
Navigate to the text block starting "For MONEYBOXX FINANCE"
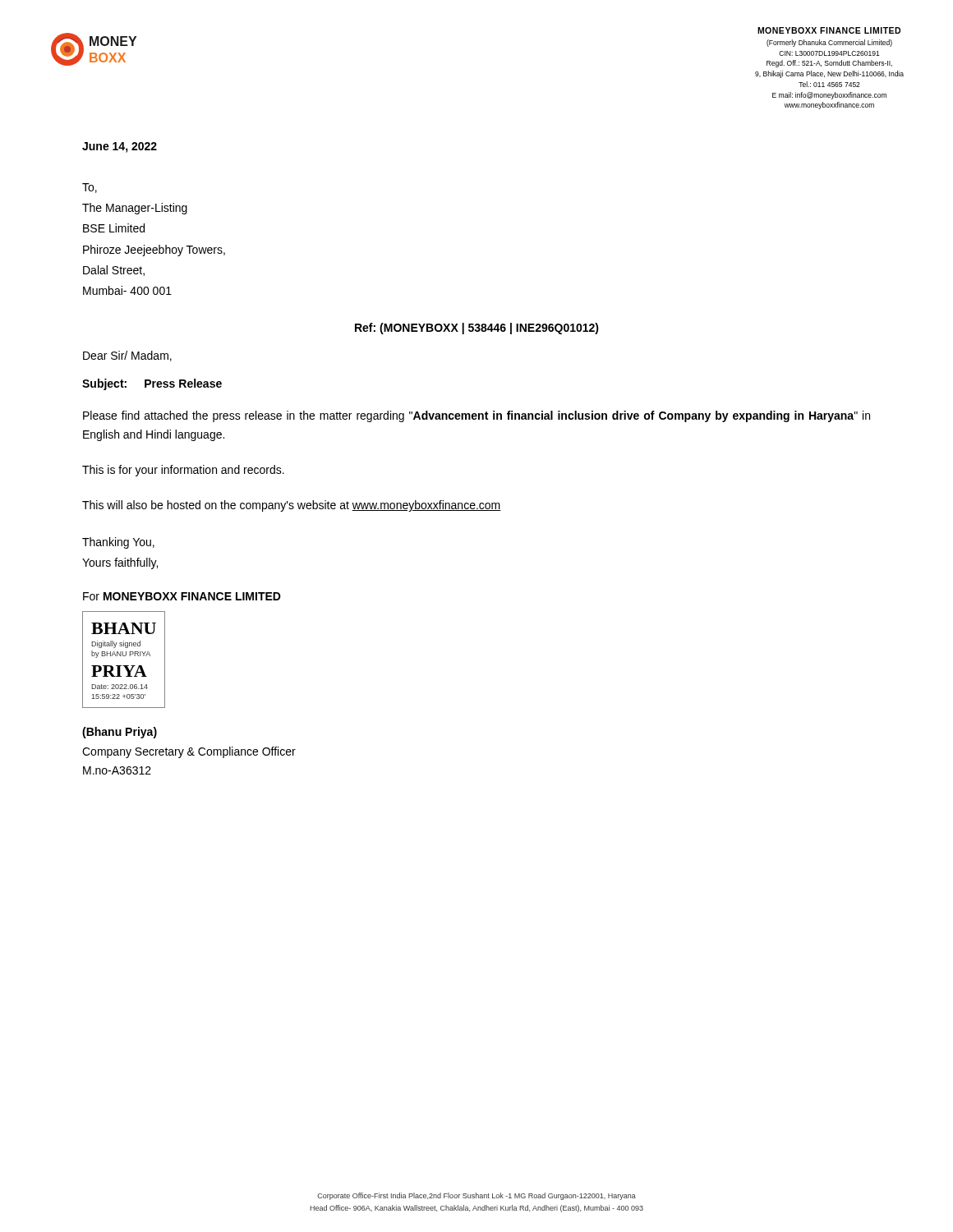pyautogui.click(x=181, y=596)
